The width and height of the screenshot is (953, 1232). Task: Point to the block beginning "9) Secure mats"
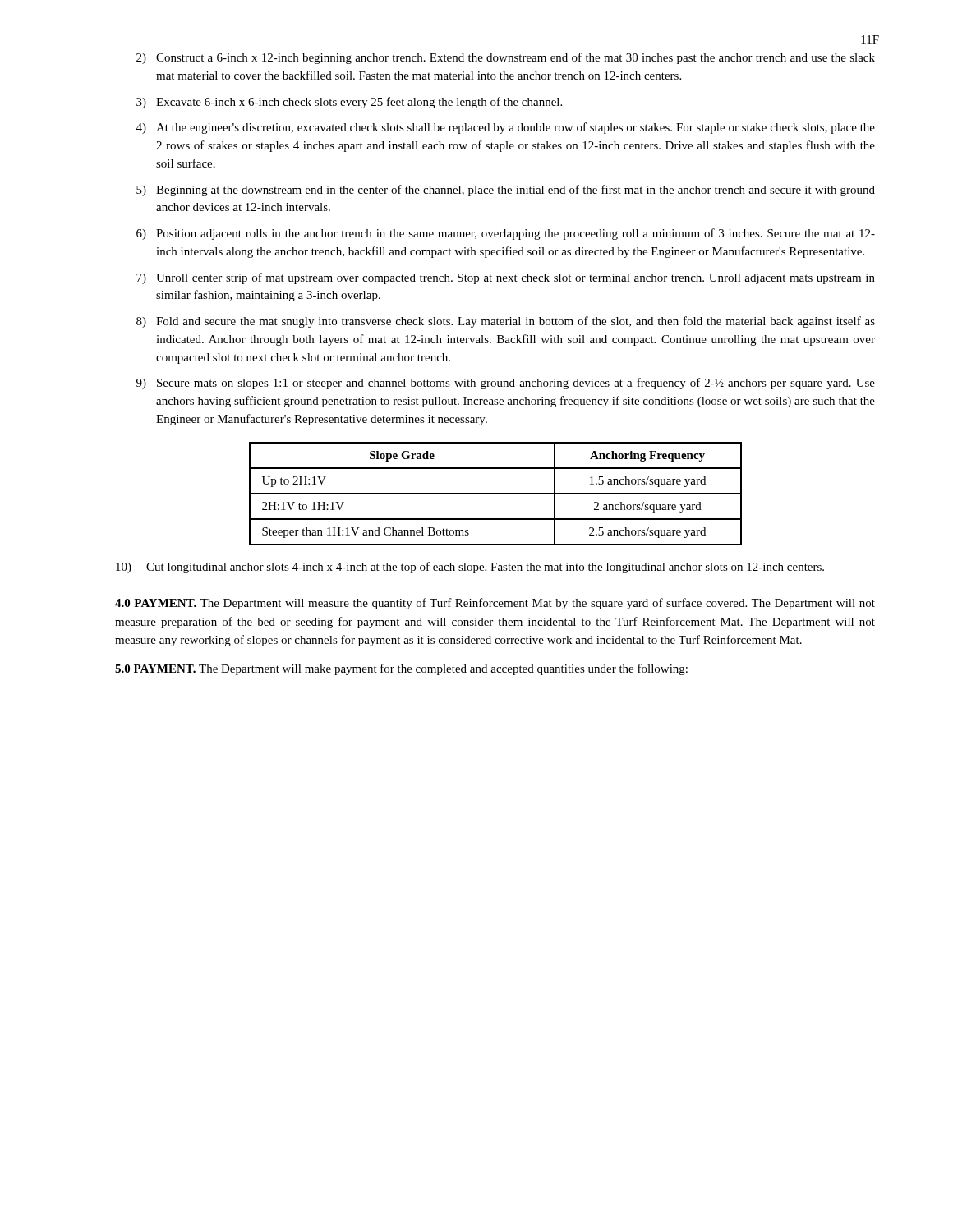point(495,402)
